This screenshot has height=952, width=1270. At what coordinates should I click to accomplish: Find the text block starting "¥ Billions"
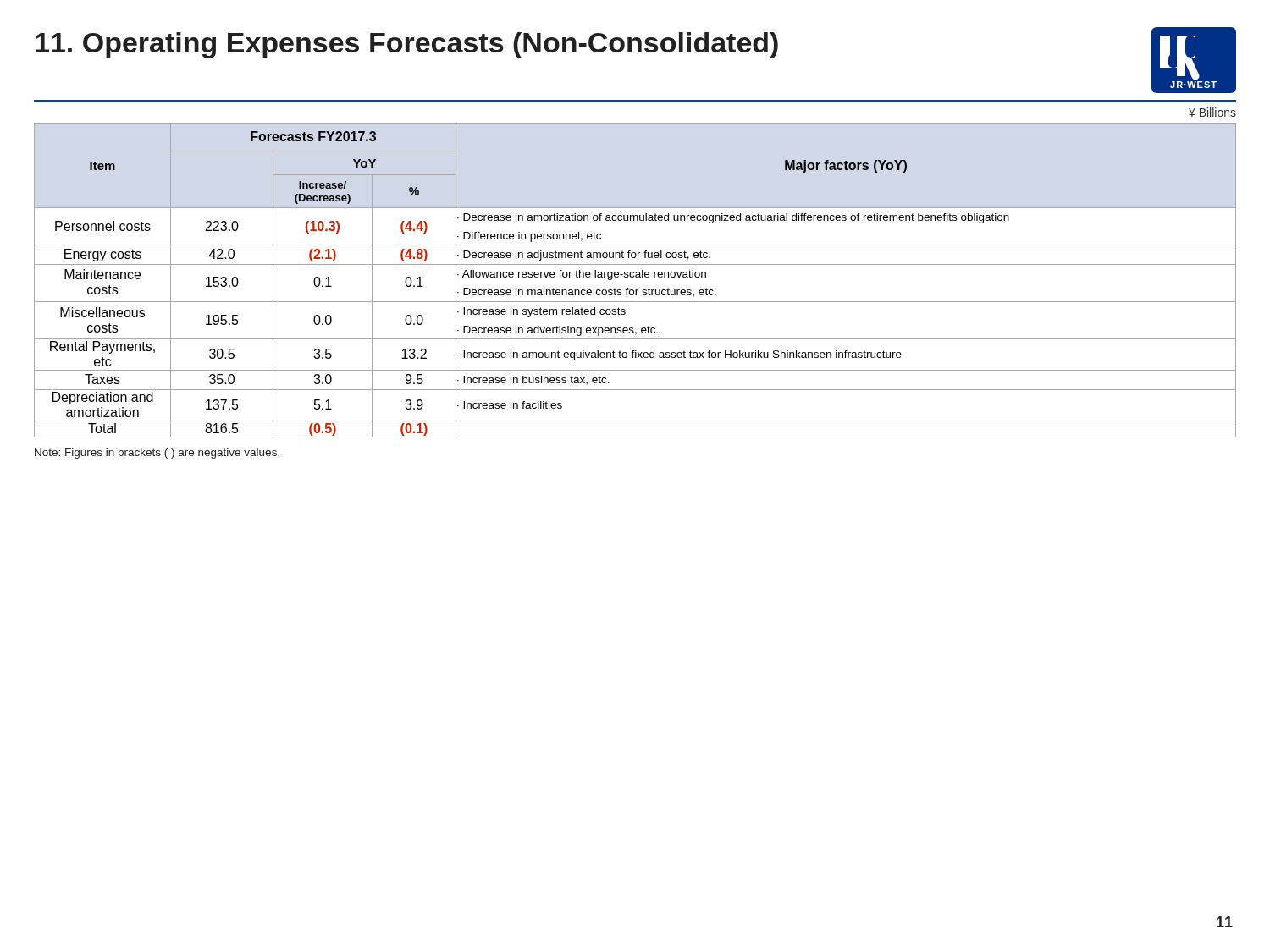point(1212,113)
